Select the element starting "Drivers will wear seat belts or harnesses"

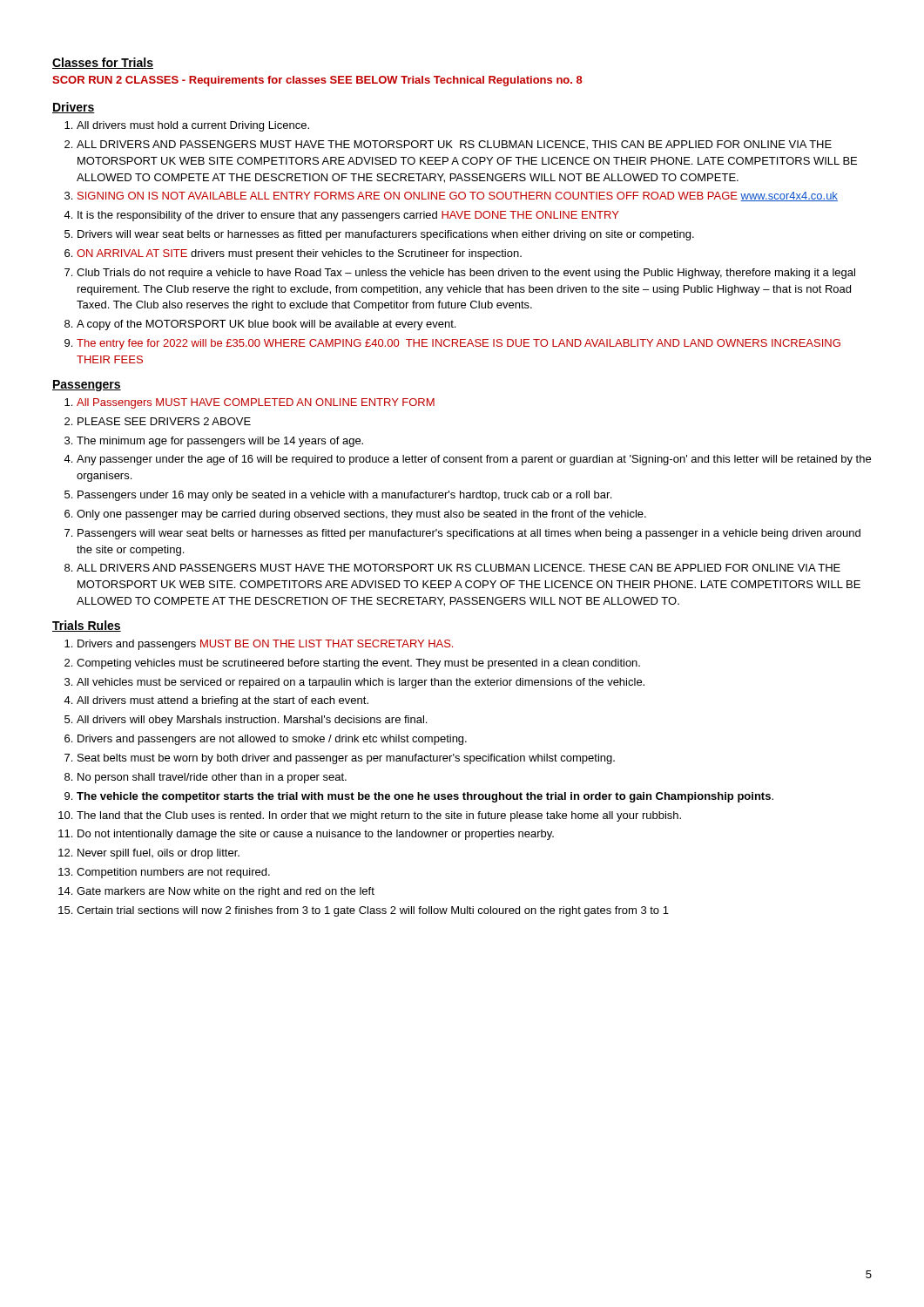386,234
